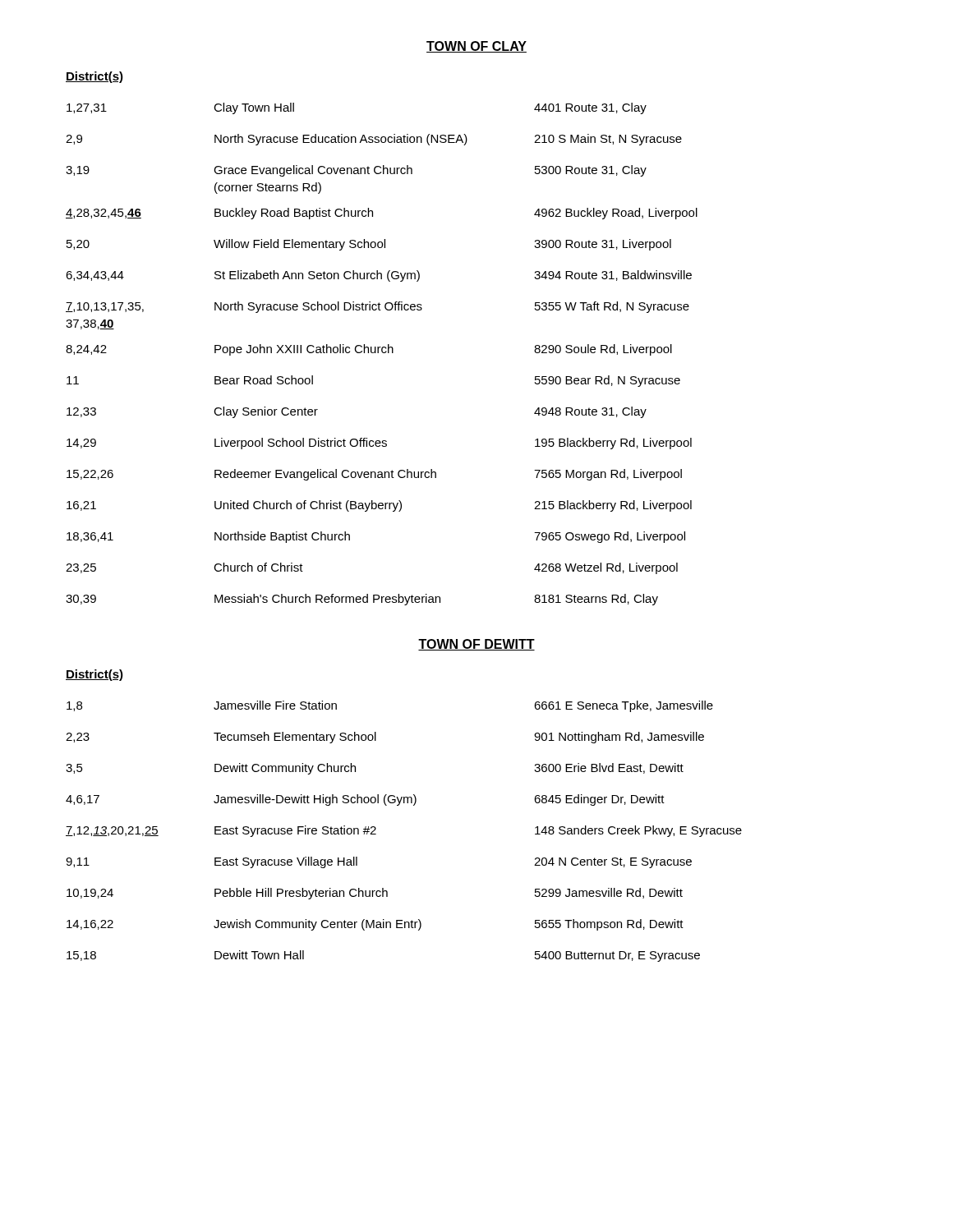Point to the passage starting "15,22,26 Redeemer Evangelical Covenant Church 7565 Morgan Rd,"
Viewport: 953px width, 1232px height.
(x=374, y=475)
